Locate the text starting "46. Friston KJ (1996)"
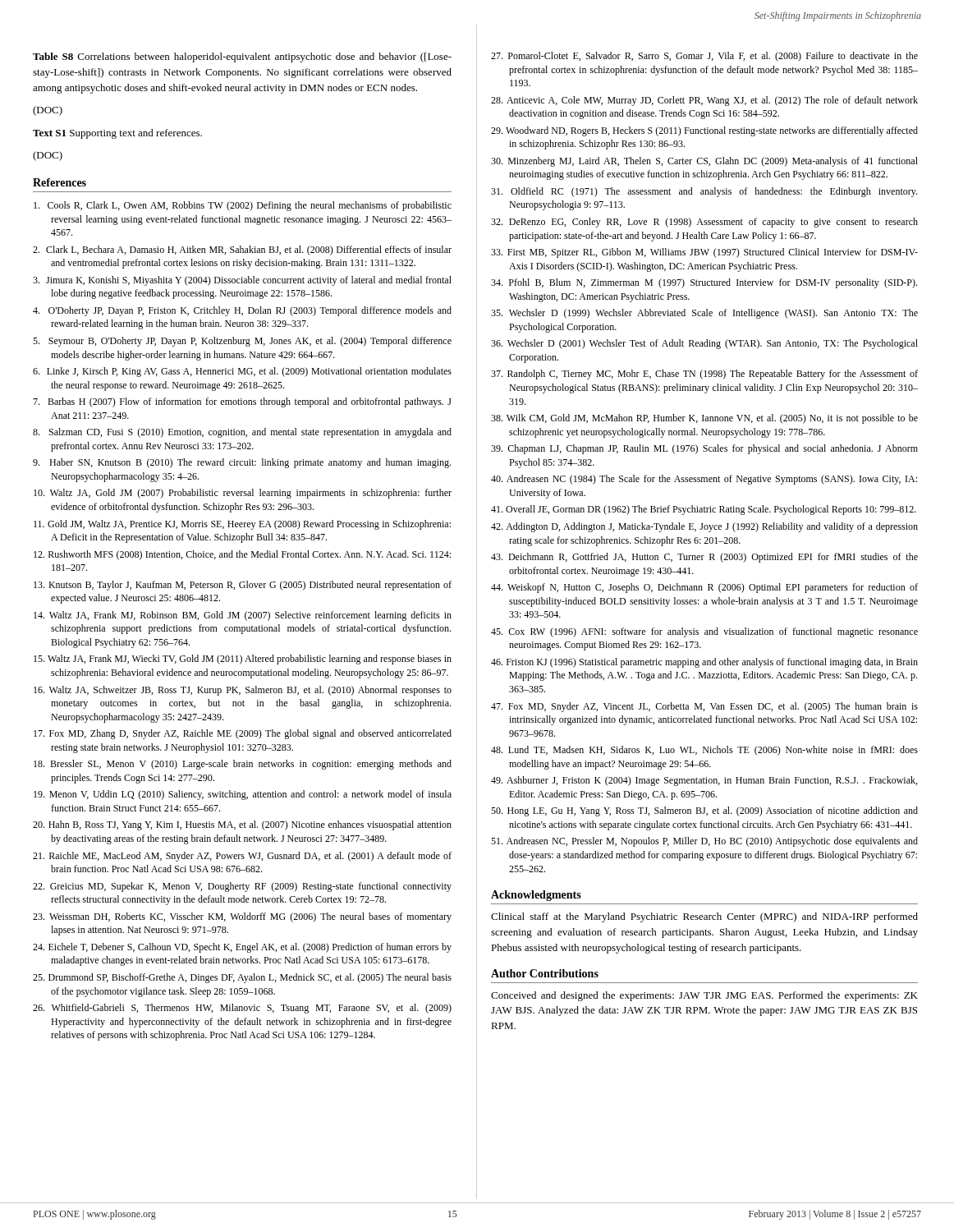This screenshot has height=1232, width=954. (704, 676)
